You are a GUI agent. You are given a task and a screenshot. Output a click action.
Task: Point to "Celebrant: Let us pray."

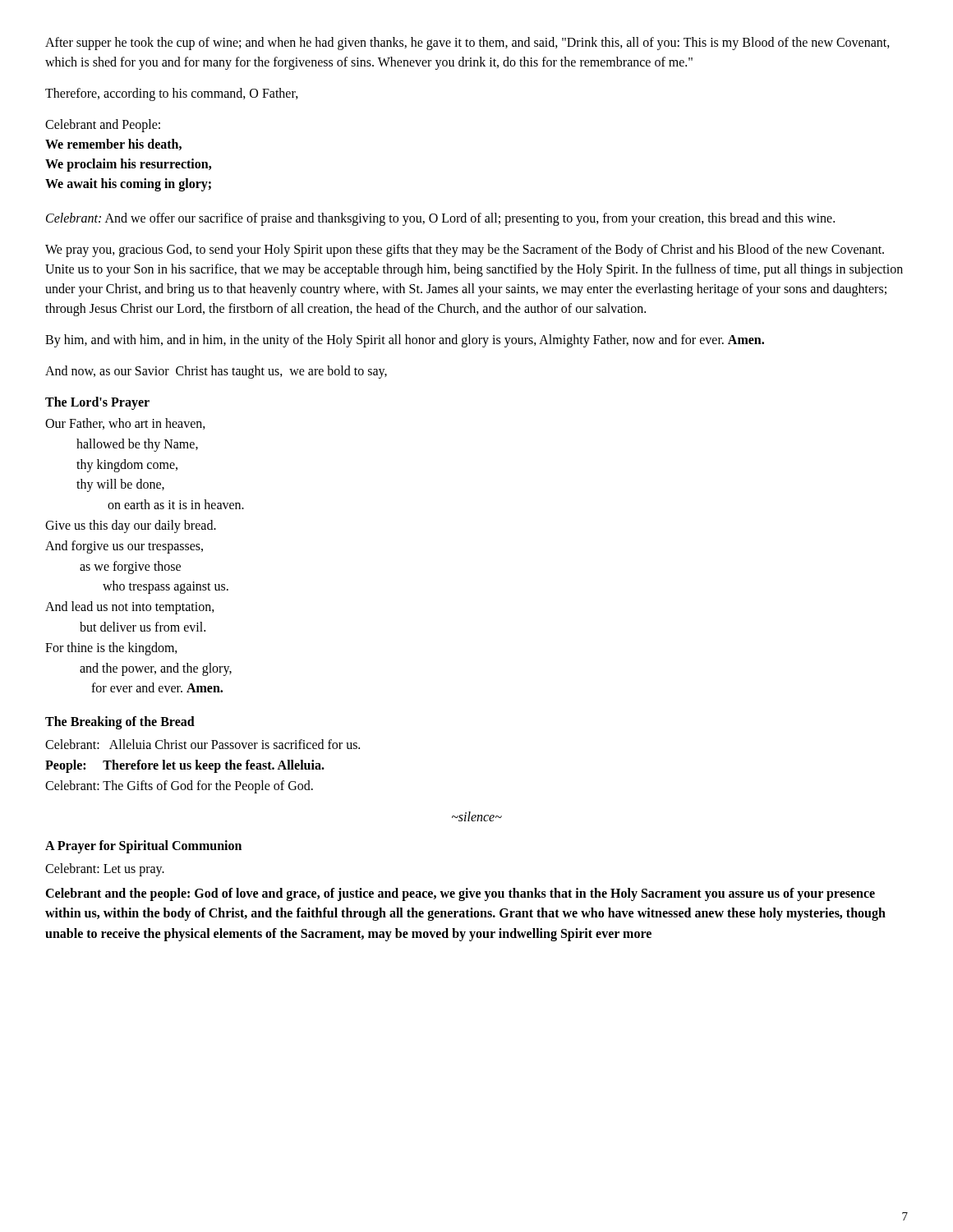tap(105, 868)
